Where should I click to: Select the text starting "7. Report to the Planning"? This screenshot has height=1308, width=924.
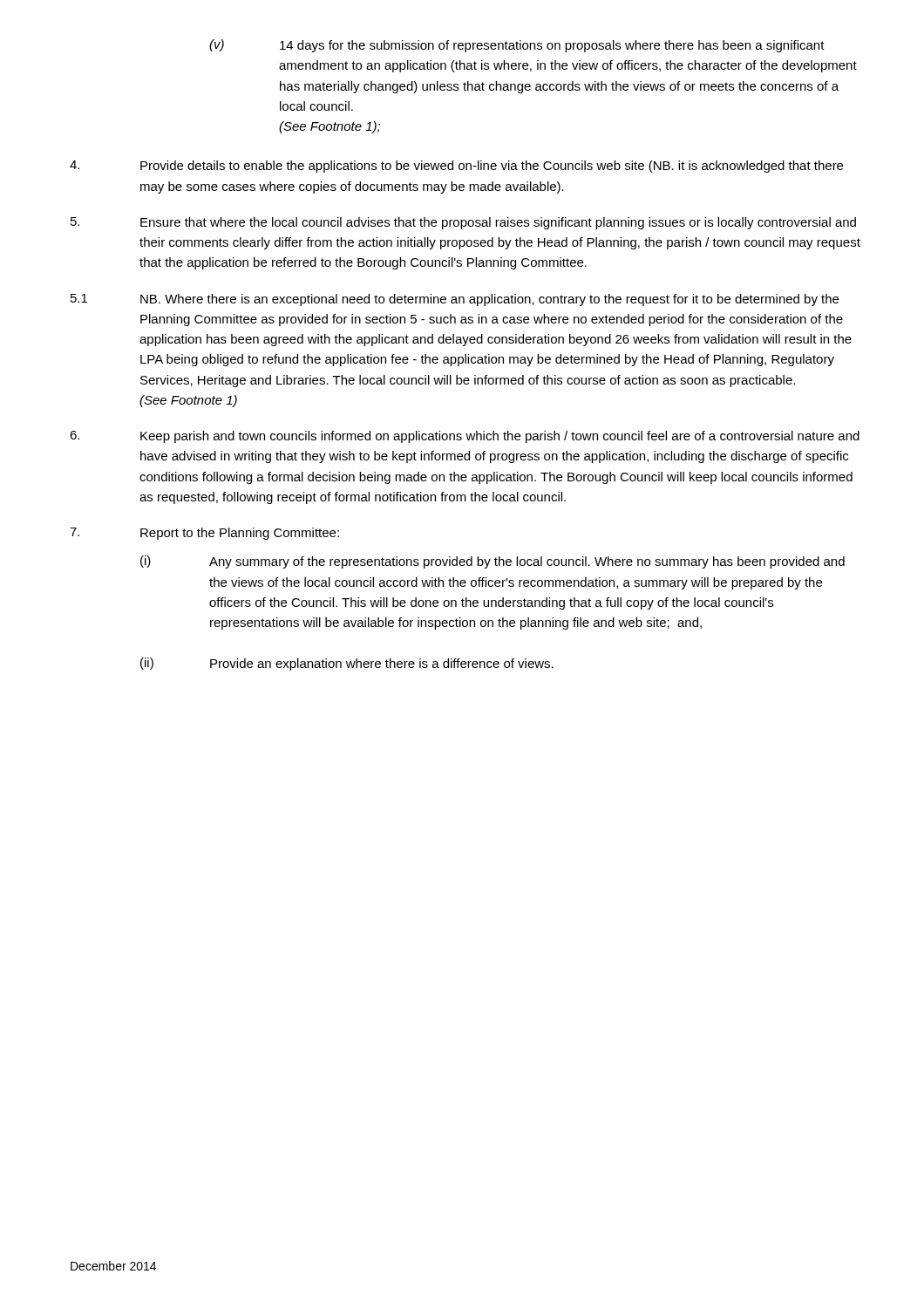(204, 534)
